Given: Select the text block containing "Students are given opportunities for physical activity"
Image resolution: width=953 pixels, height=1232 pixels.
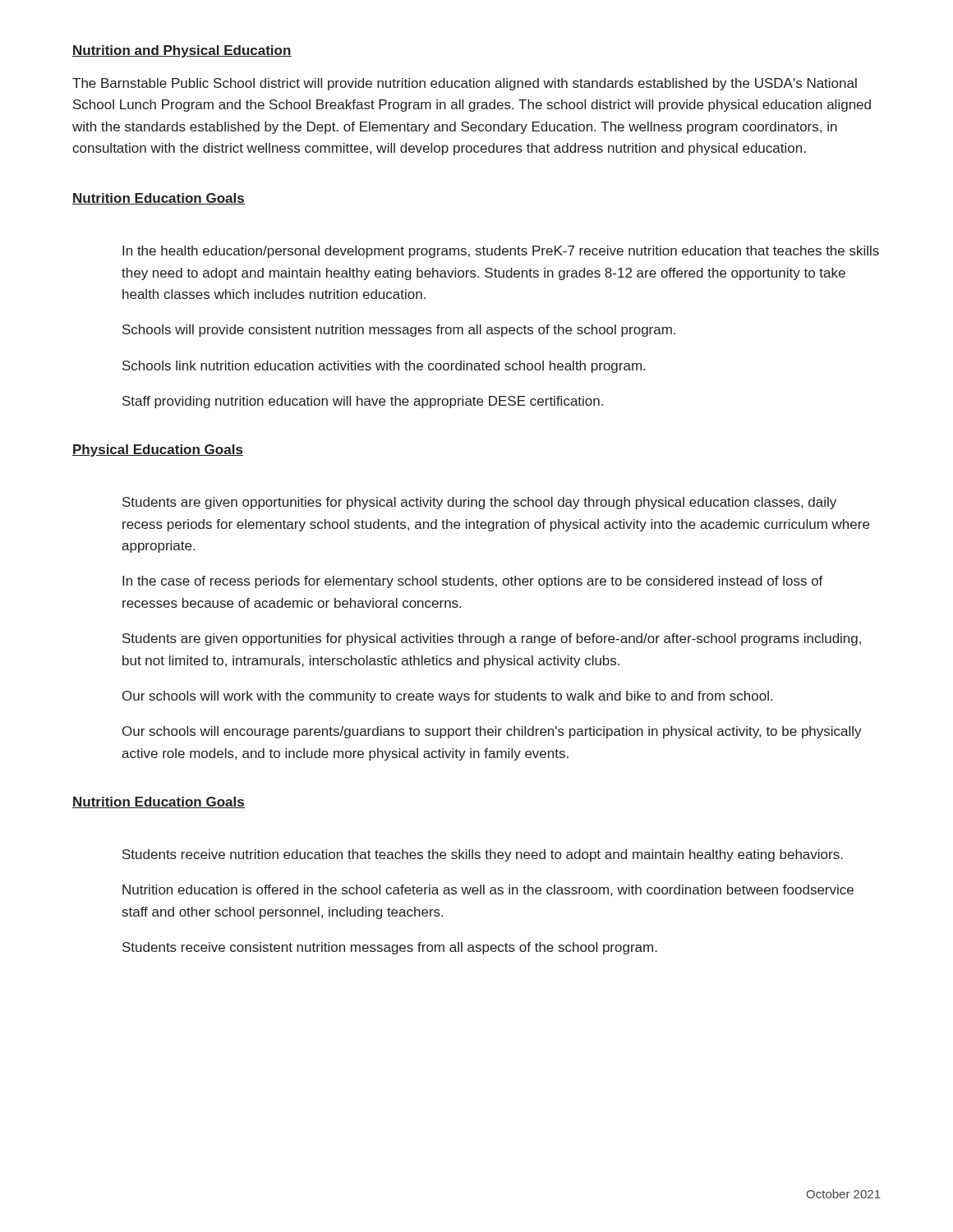Looking at the screenshot, I should click(501, 525).
